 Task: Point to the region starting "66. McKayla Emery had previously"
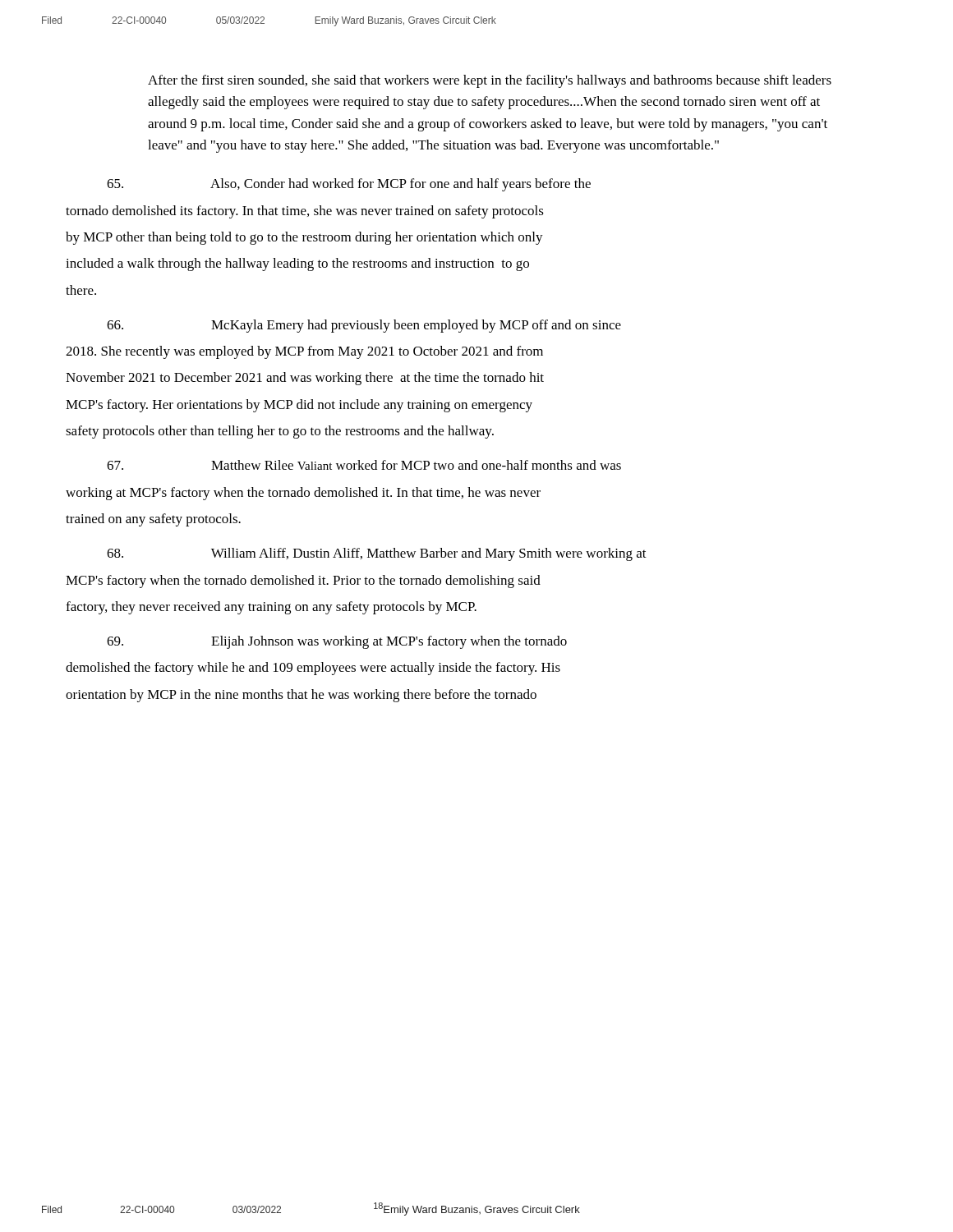343,325
